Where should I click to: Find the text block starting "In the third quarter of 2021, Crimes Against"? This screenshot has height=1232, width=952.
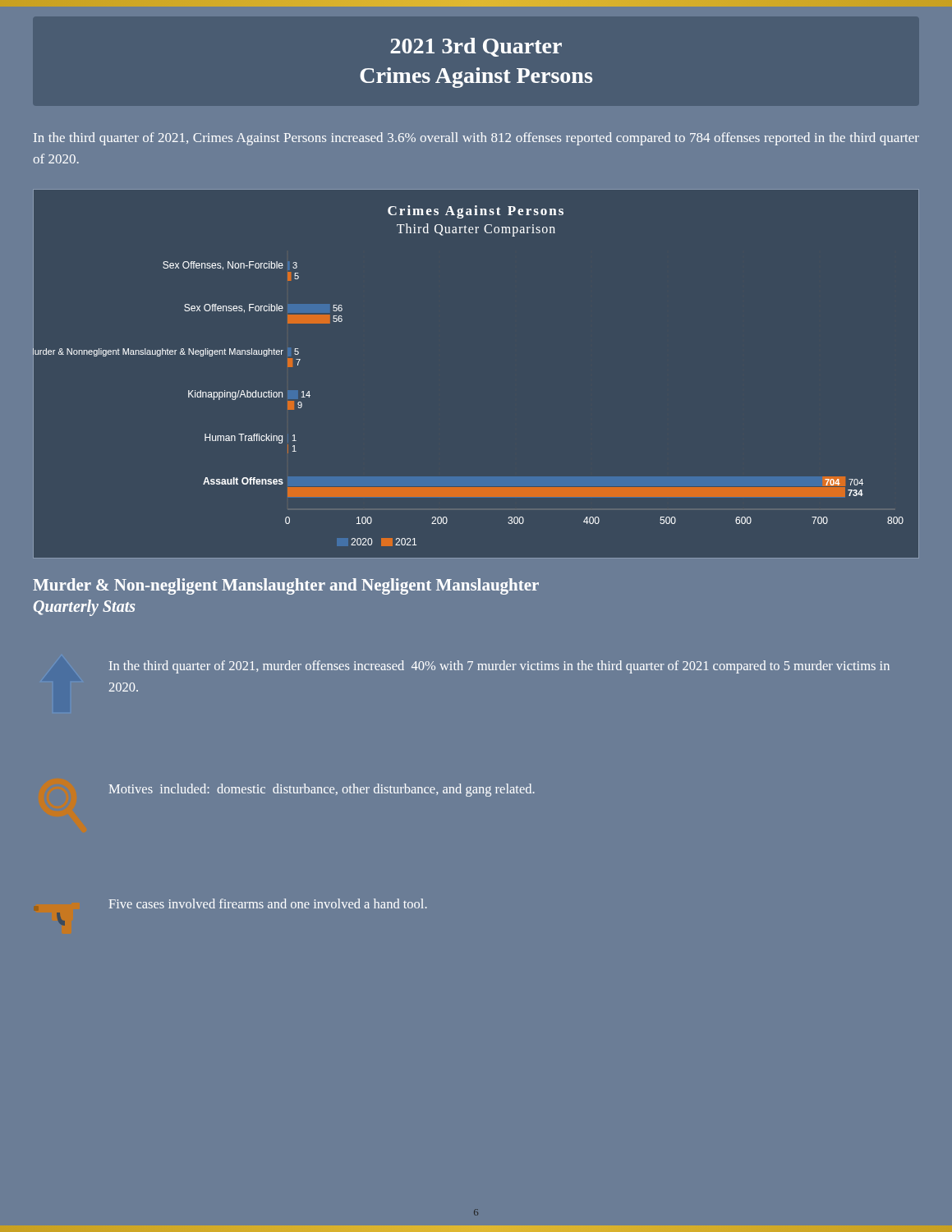pyautogui.click(x=476, y=148)
